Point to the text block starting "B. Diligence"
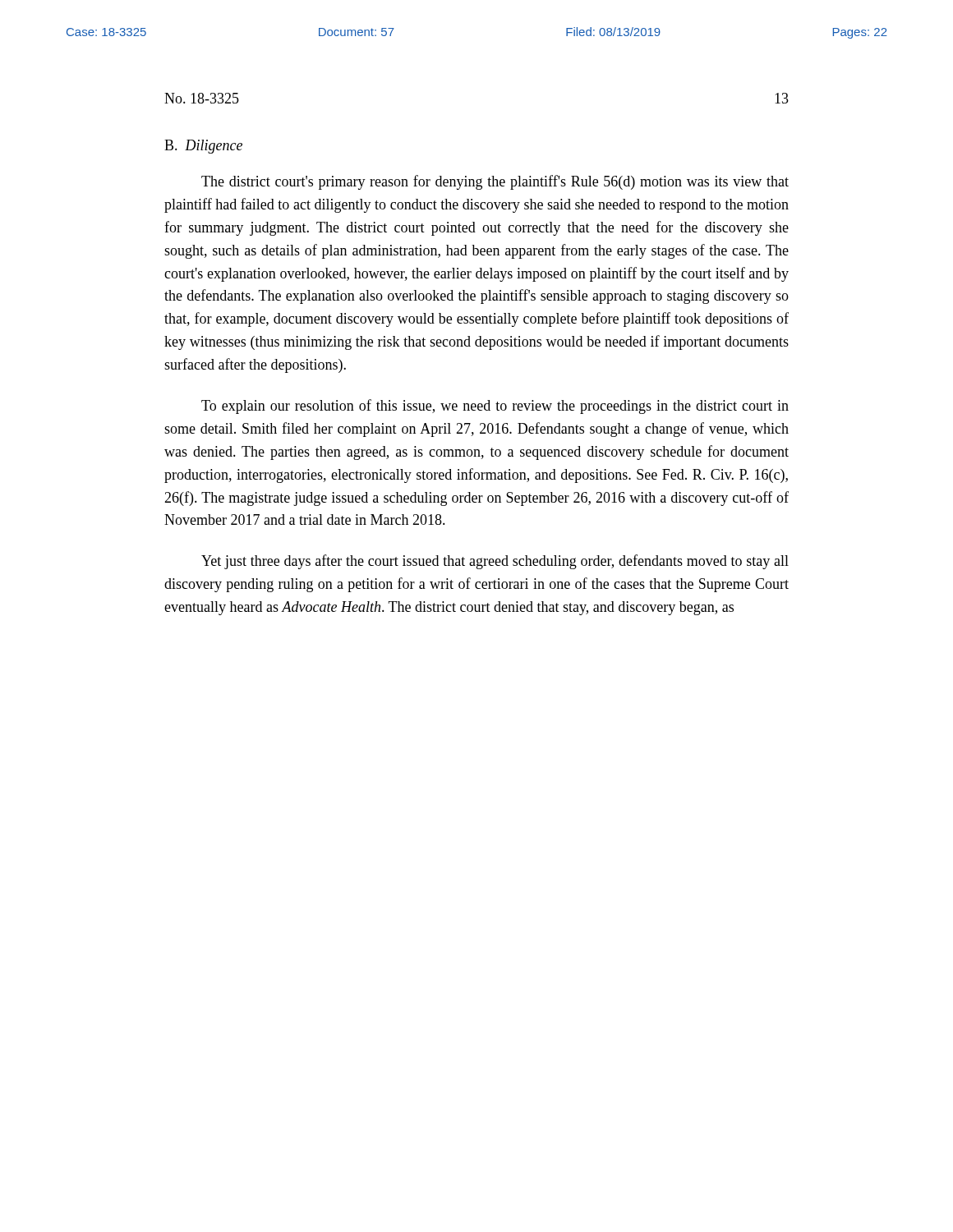Viewport: 953px width, 1232px height. (204, 145)
